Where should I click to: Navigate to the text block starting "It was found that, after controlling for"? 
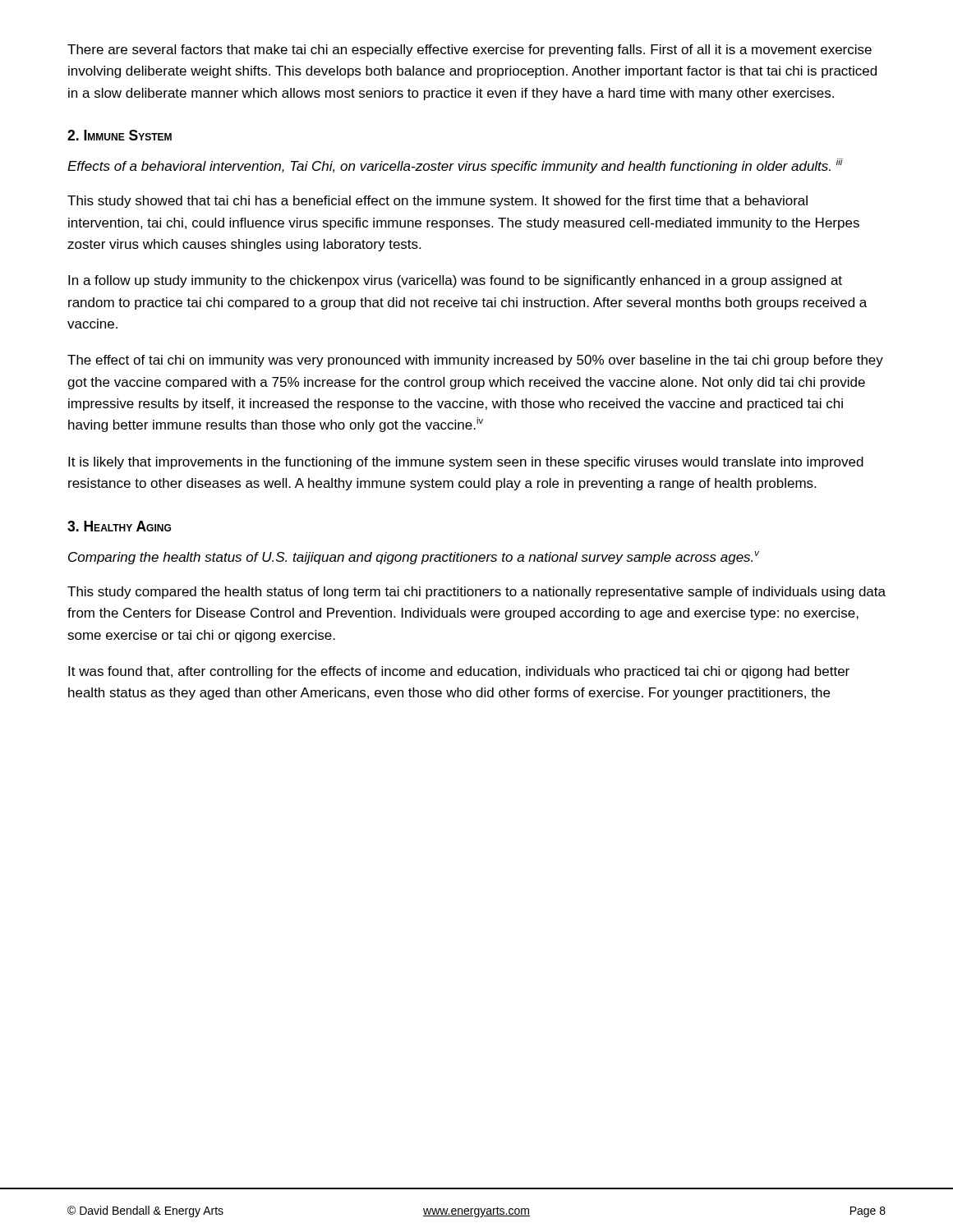point(459,682)
